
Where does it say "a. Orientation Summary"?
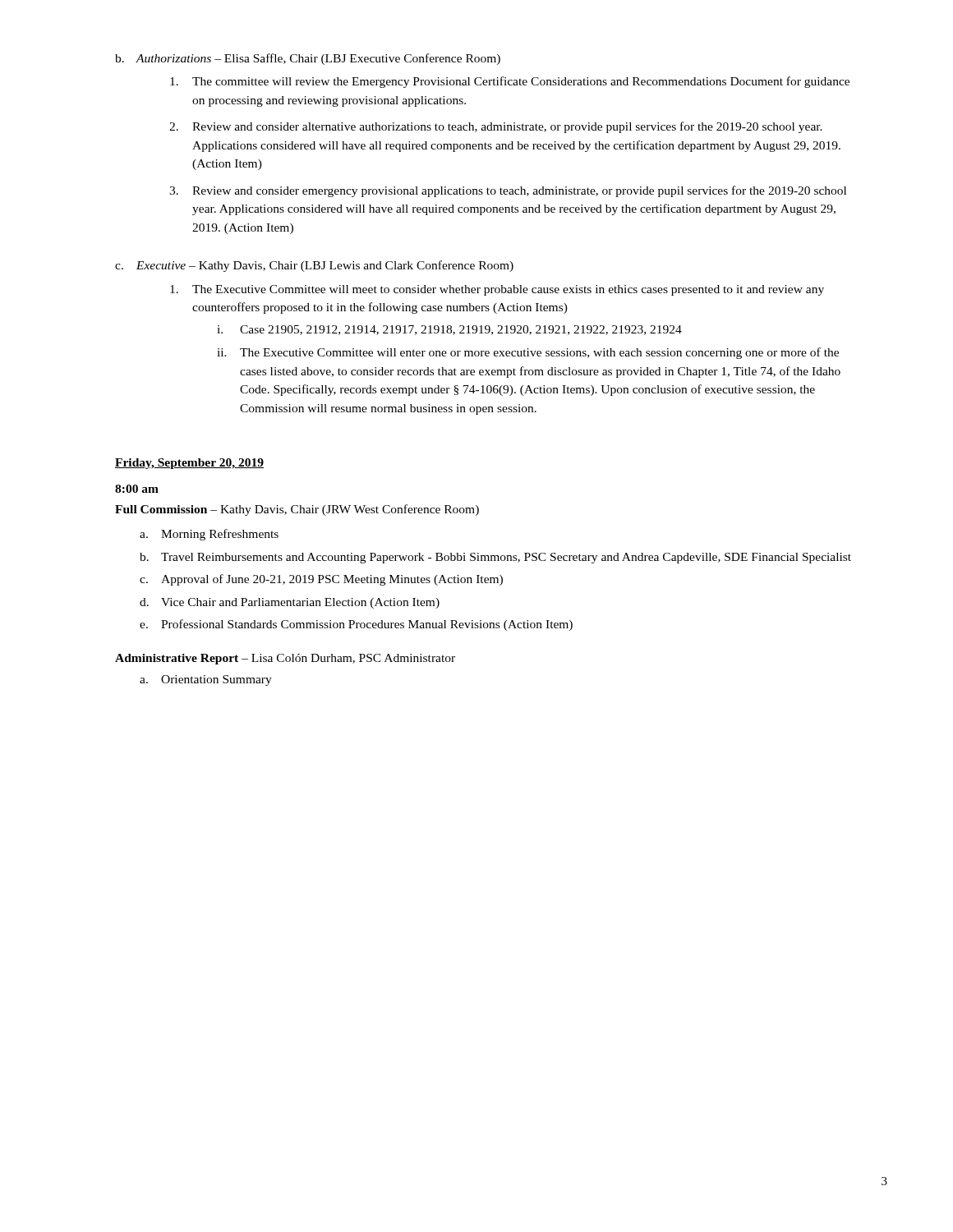click(206, 680)
